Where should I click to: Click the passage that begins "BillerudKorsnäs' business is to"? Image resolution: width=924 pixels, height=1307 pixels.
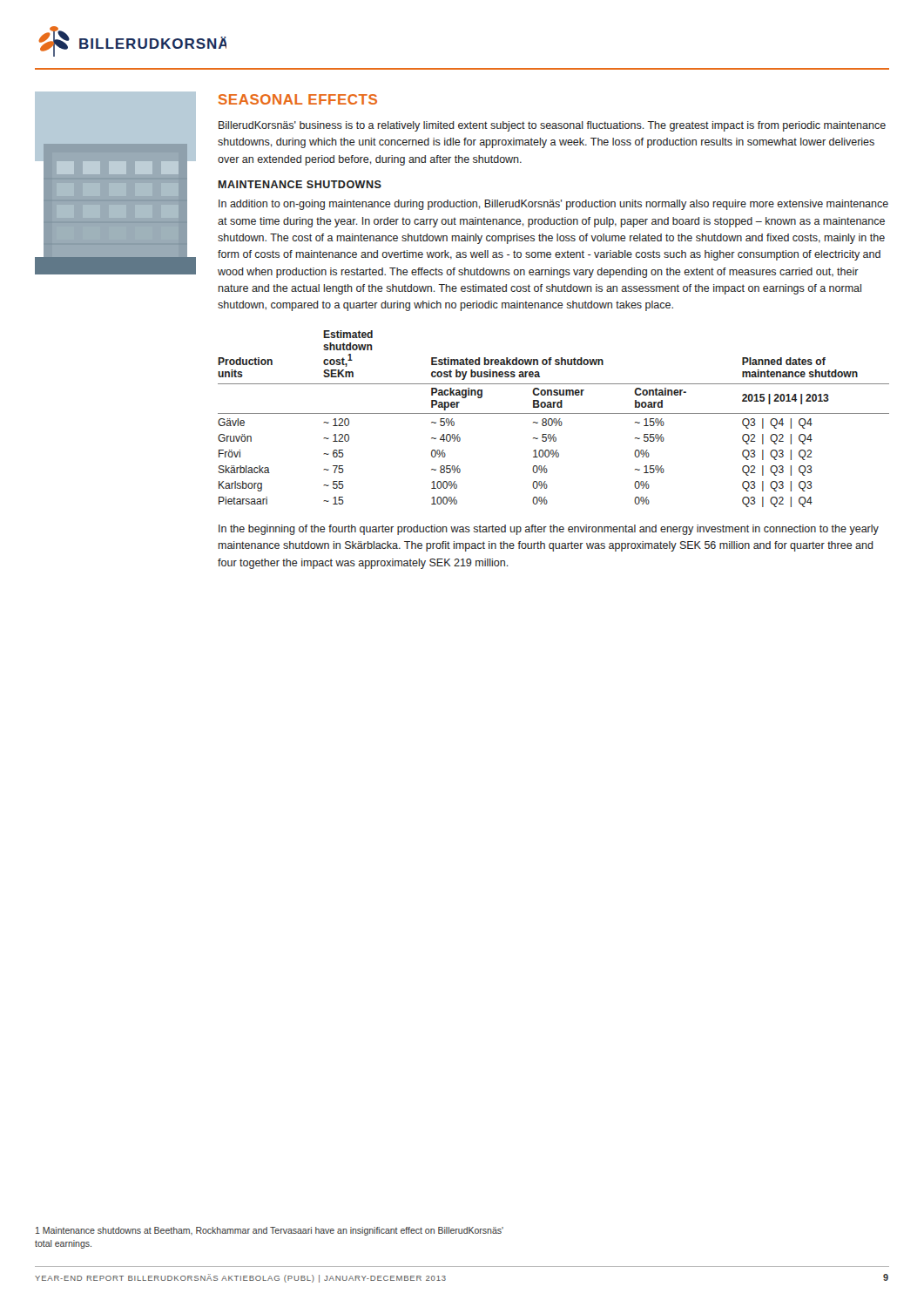pyautogui.click(x=552, y=142)
